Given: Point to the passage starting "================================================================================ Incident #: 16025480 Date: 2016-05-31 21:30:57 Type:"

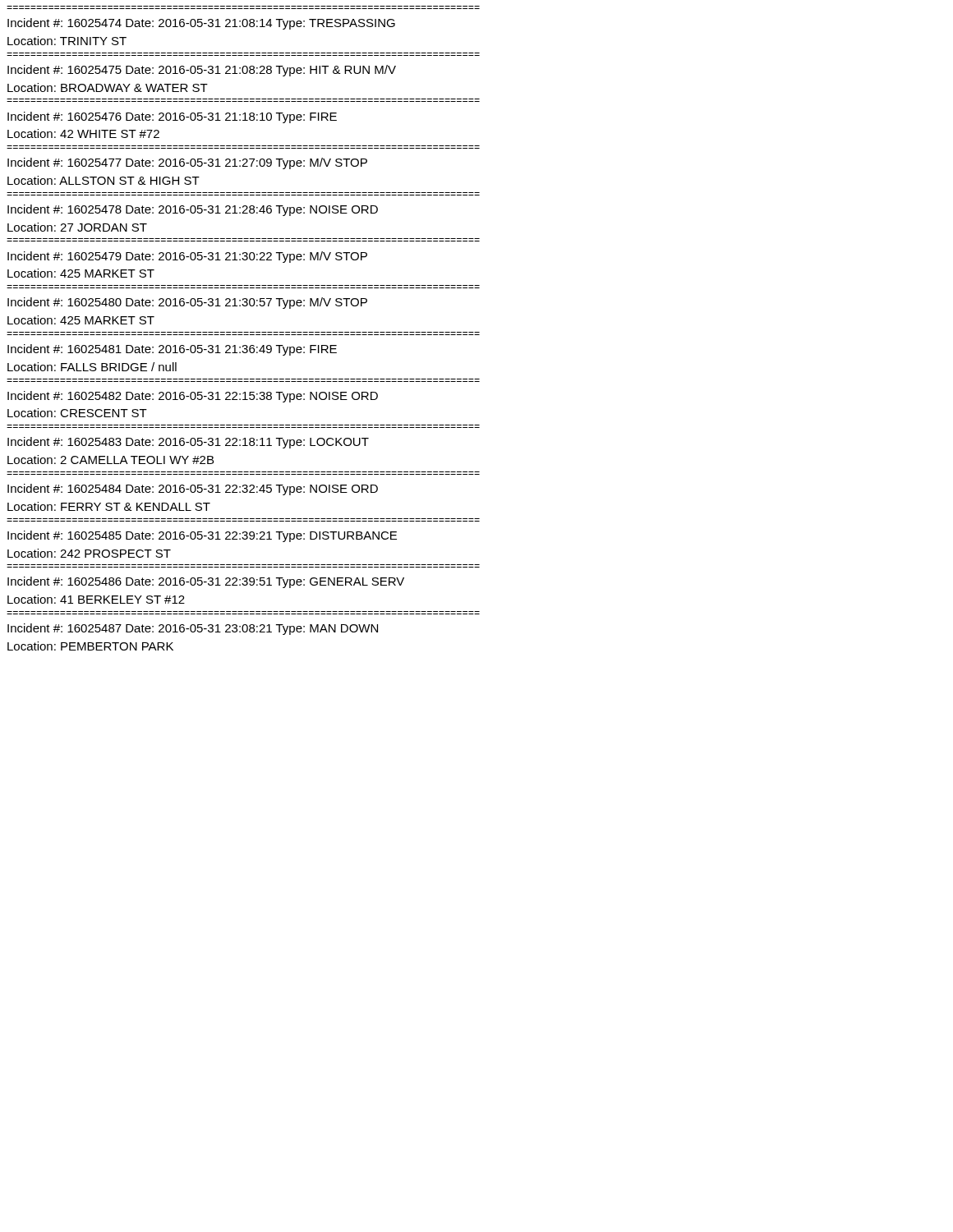Looking at the screenshot, I should point(187,303).
